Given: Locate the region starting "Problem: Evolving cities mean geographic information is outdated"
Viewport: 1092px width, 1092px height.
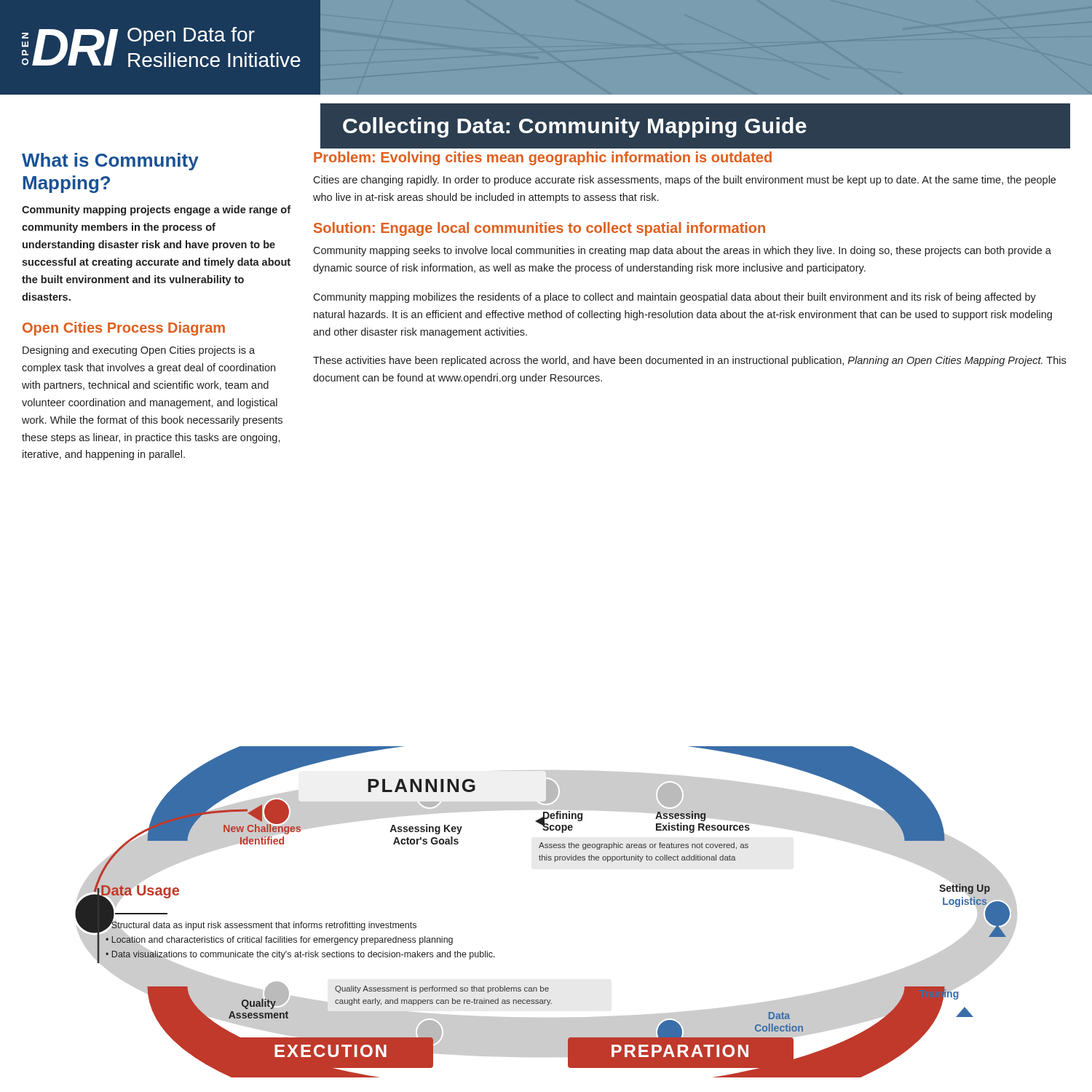Looking at the screenshot, I should (692, 158).
